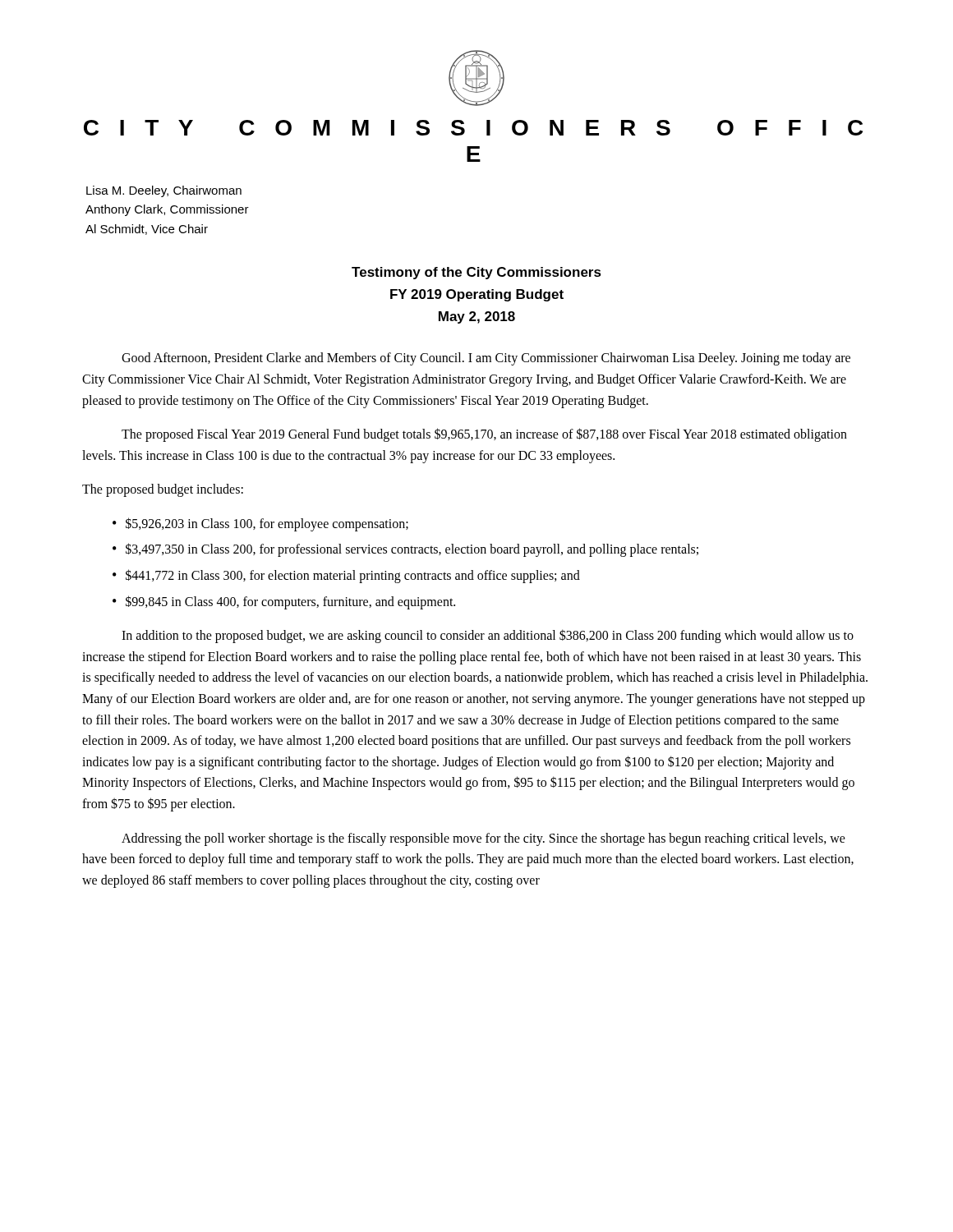Click the title that begins "C I T Y C O"
Screen dimensions: 1232x953
[476, 141]
